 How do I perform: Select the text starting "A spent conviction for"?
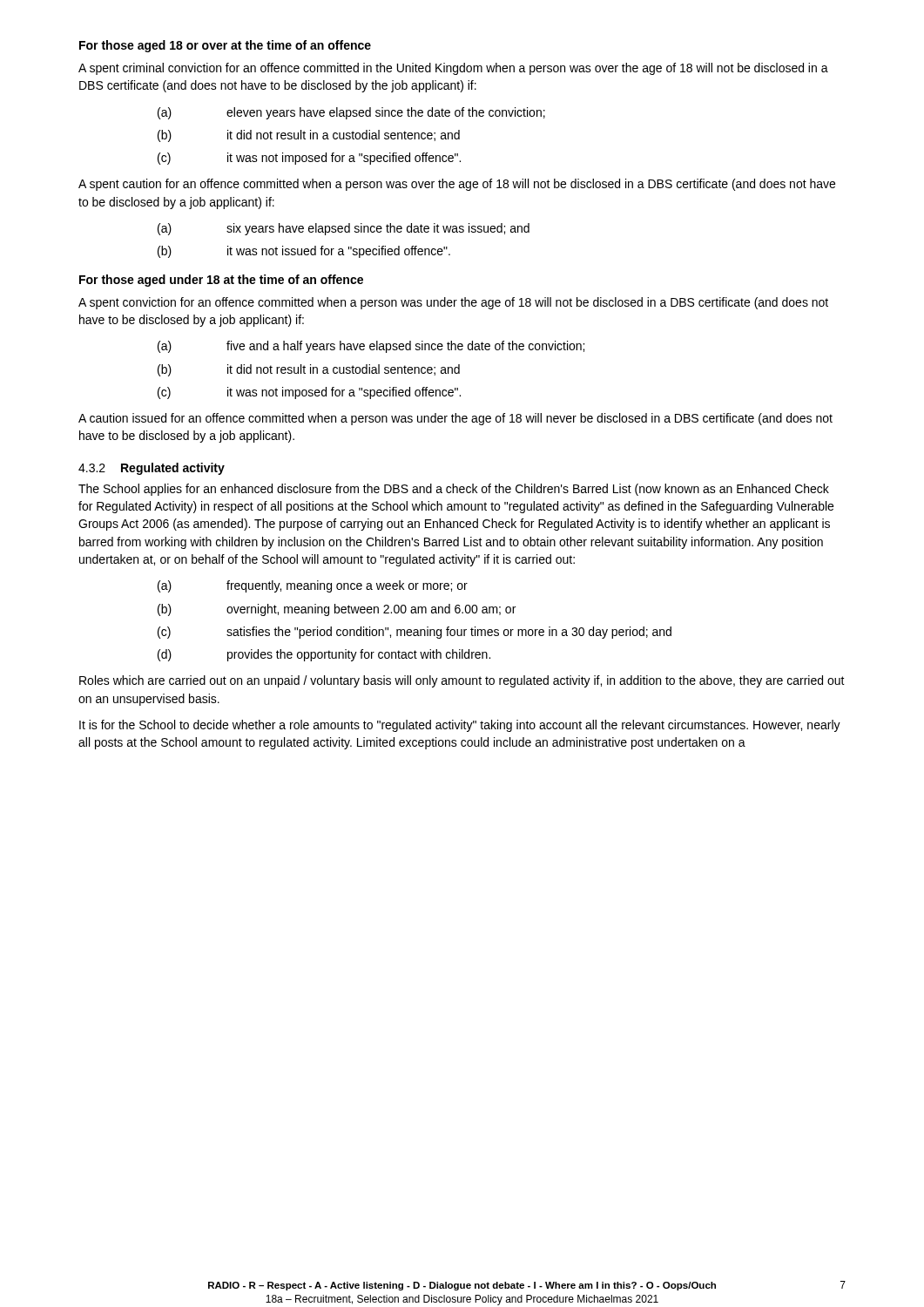pyautogui.click(x=462, y=311)
